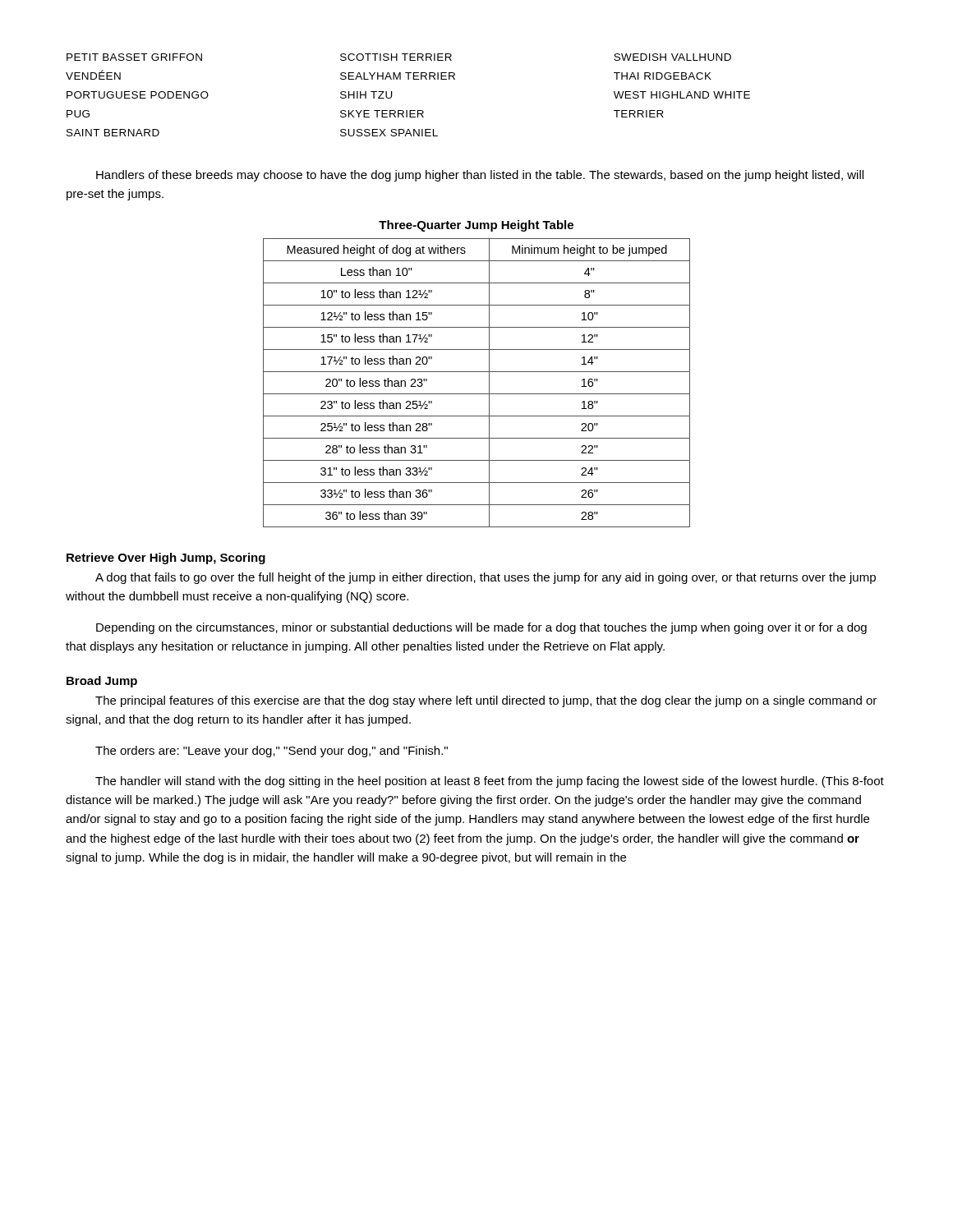Click the passage that begins "The principal features of this exercise are that"
This screenshot has width=953, height=1232.
click(x=471, y=710)
